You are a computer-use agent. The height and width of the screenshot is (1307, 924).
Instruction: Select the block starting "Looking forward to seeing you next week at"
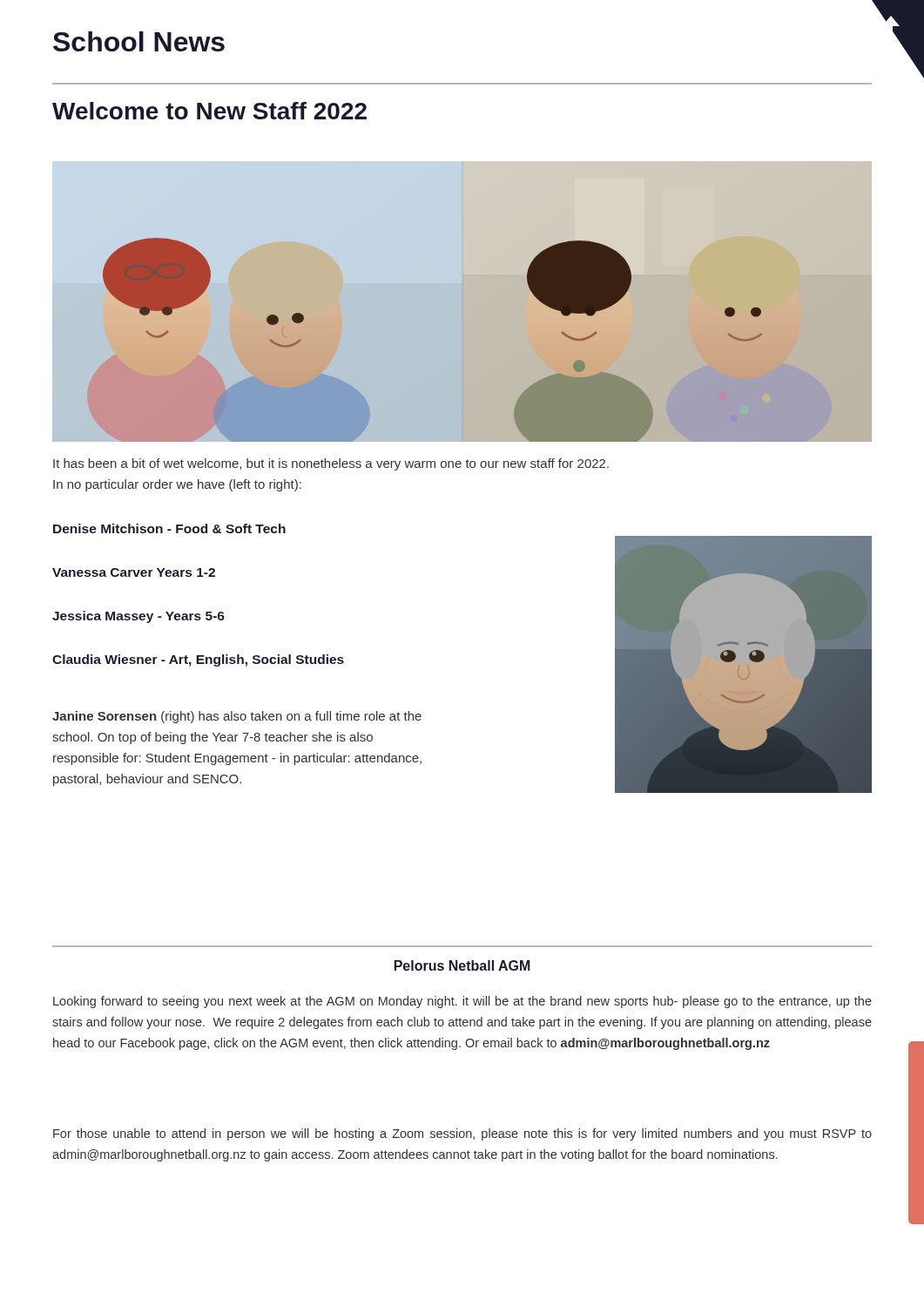point(462,1023)
